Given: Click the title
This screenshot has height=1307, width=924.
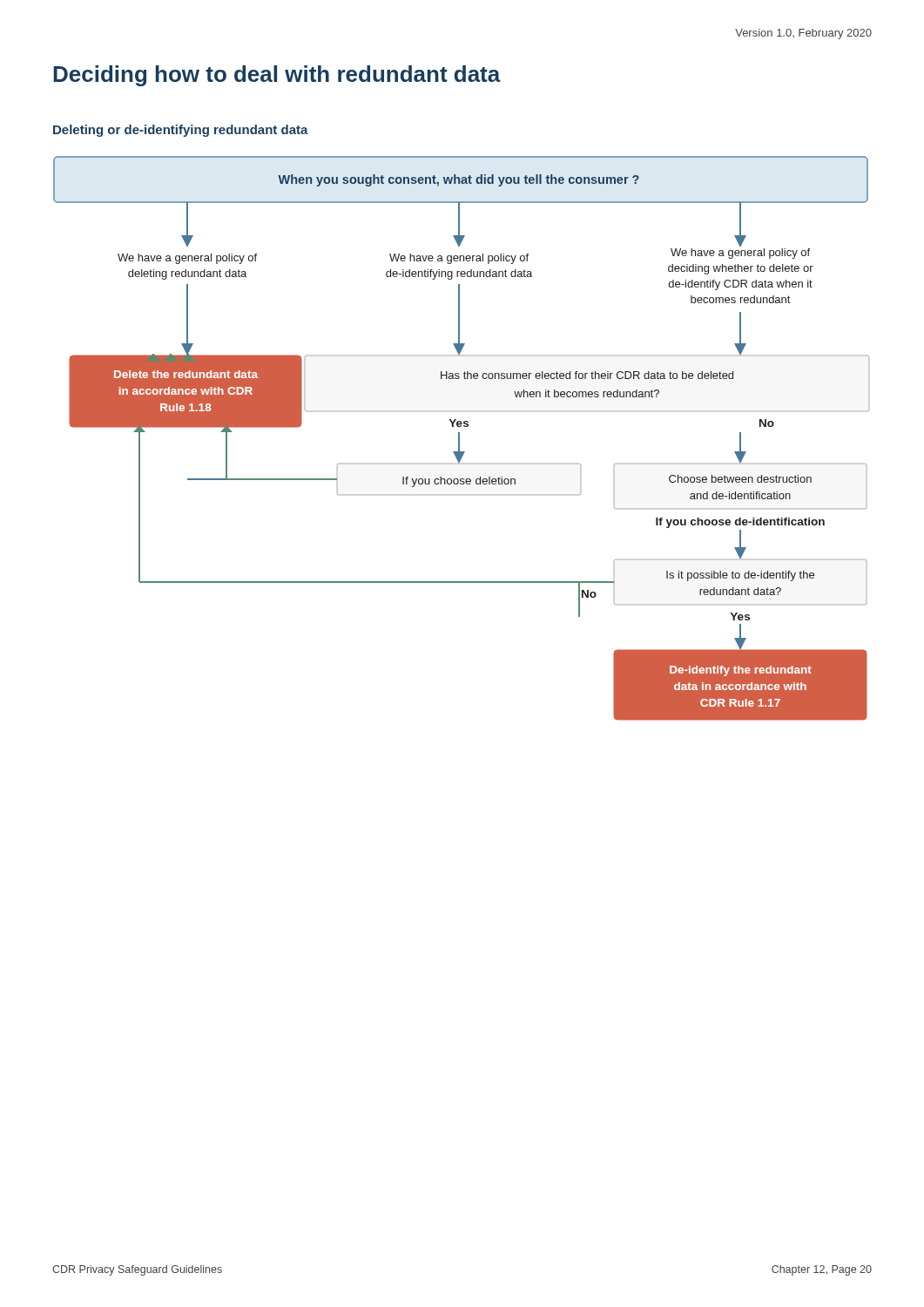Looking at the screenshot, I should click(x=276, y=74).
